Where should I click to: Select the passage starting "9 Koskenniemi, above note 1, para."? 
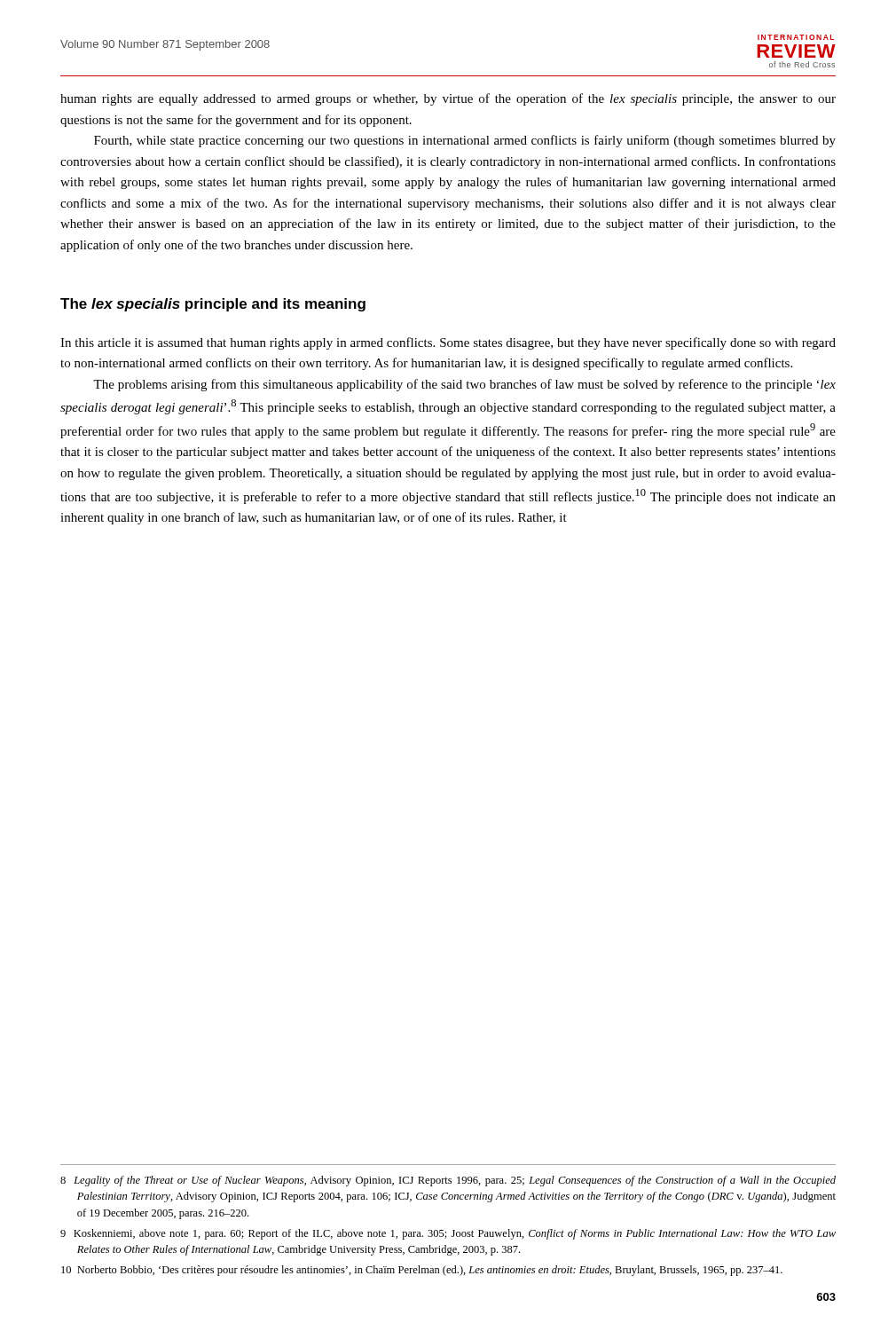tap(448, 1241)
